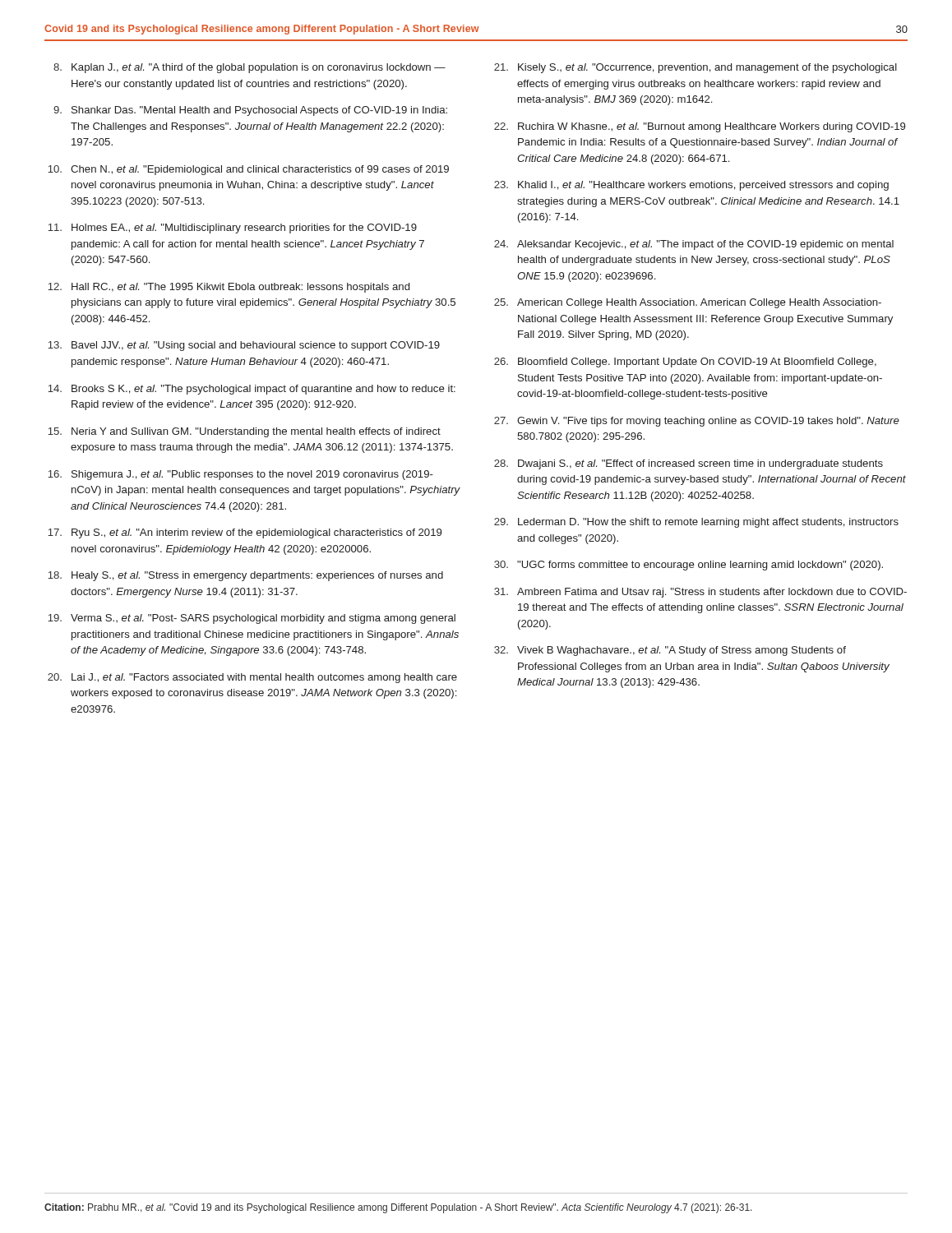Image resolution: width=952 pixels, height=1233 pixels.
Task: Select the list item with the text "8. Kaplan J., et al."
Action: click(x=253, y=75)
